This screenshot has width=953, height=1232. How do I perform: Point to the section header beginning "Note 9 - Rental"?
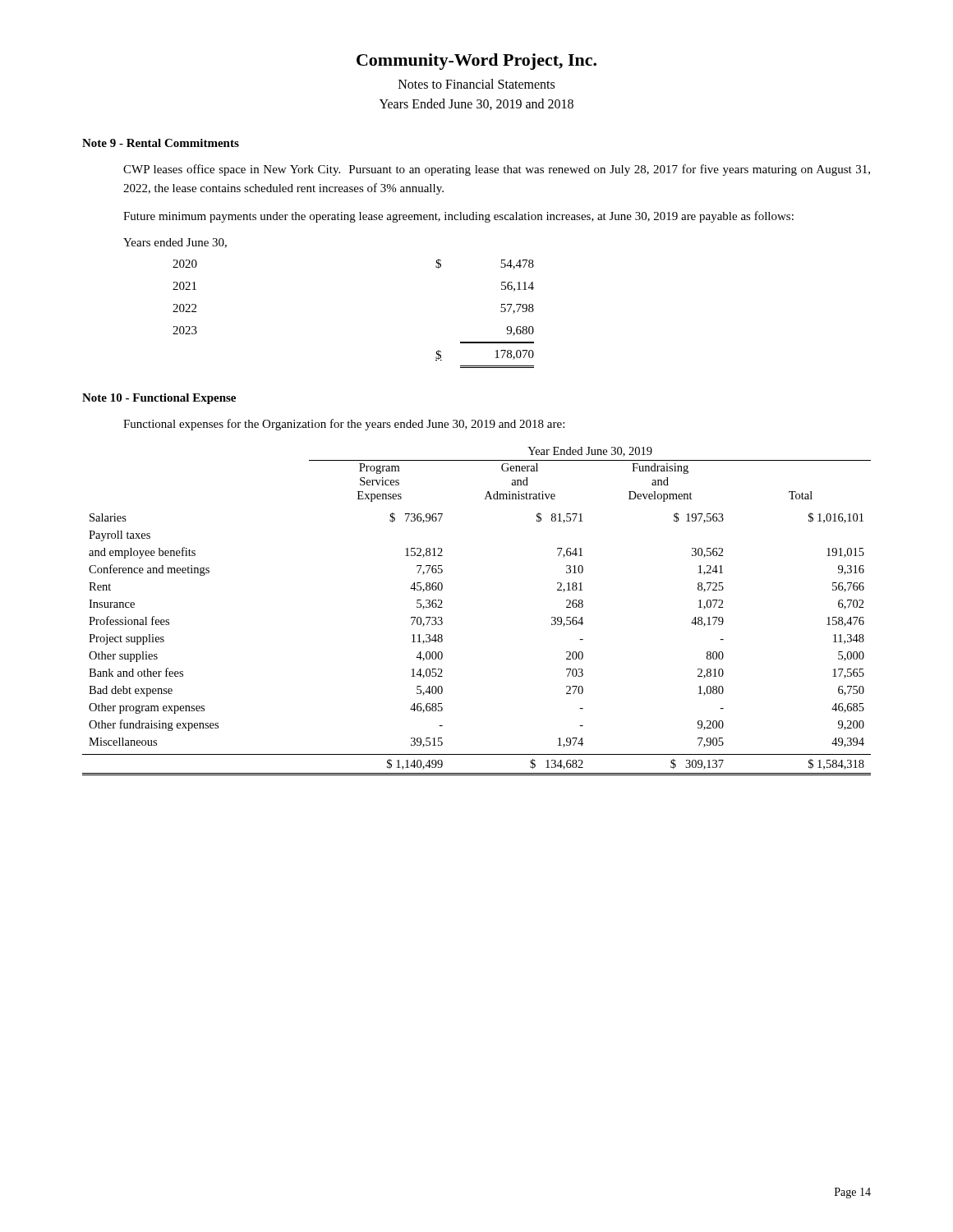point(161,143)
